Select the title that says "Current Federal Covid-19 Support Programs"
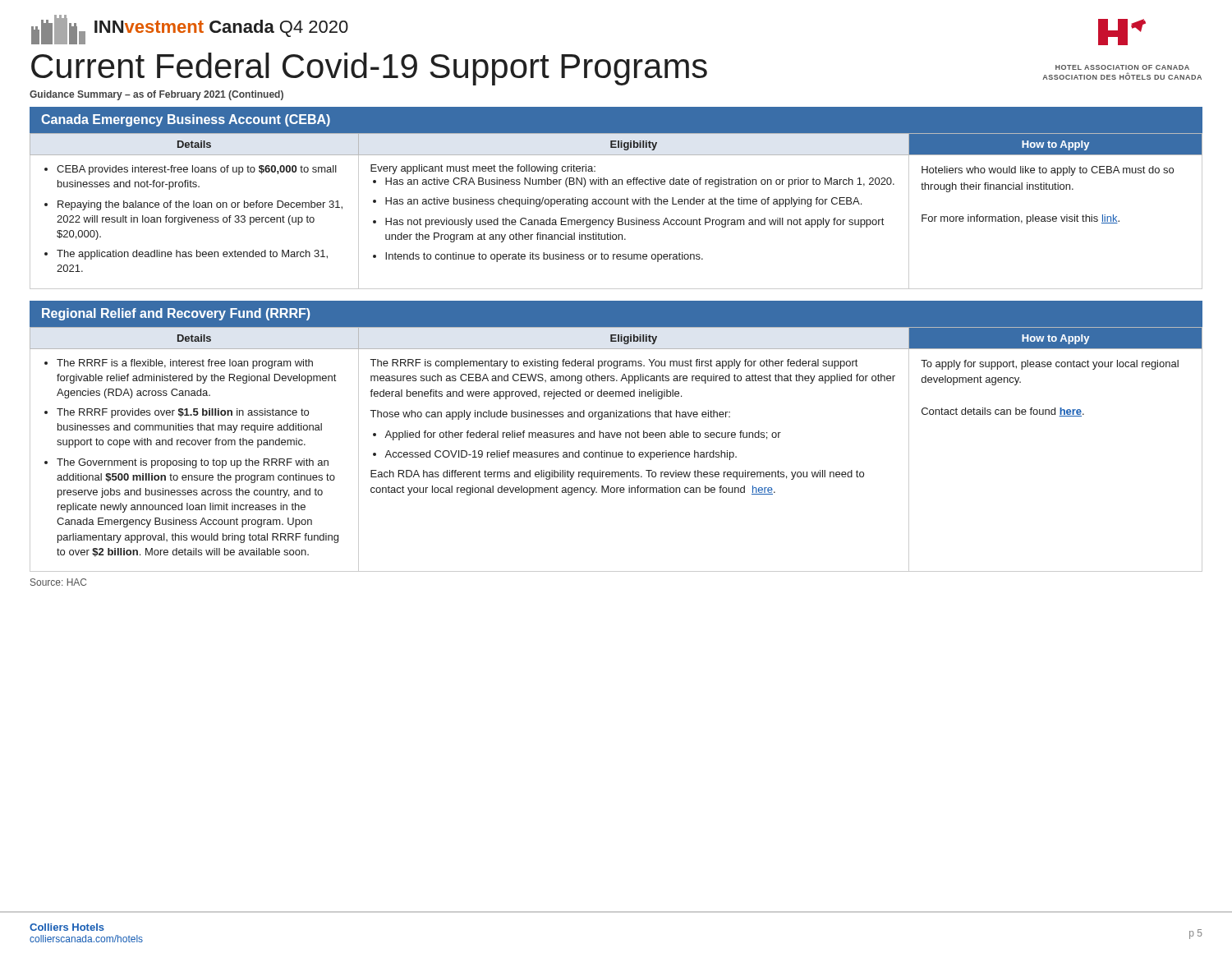The image size is (1232, 953). pos(369,67)
